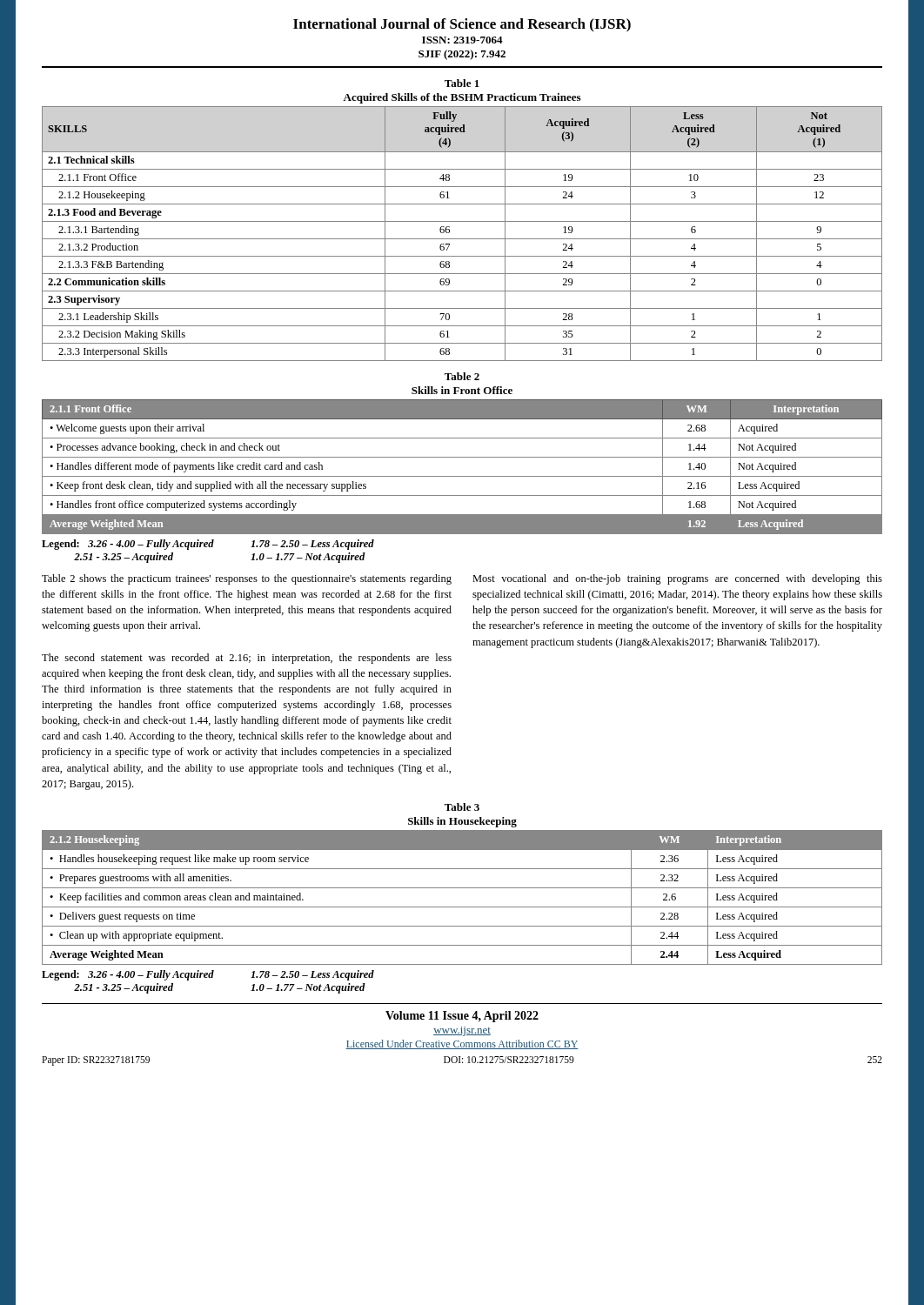Screen dimensions: 1305x924
Task: Find the block on this page that starts "Most vocational and on-the-job training programs"
Action: coord(677,610)
